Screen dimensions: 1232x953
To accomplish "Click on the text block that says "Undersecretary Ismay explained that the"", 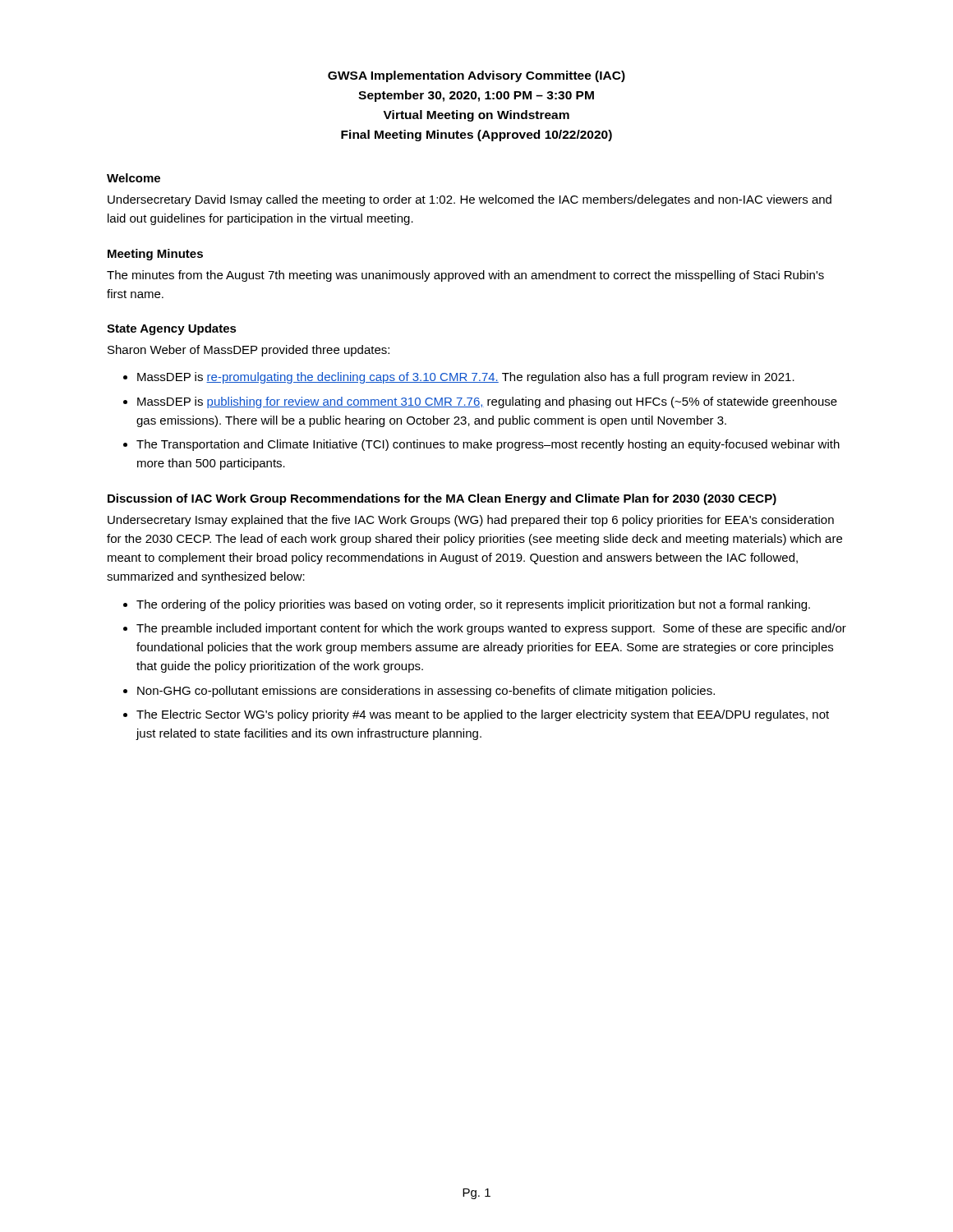I will (x=475, y=548).
